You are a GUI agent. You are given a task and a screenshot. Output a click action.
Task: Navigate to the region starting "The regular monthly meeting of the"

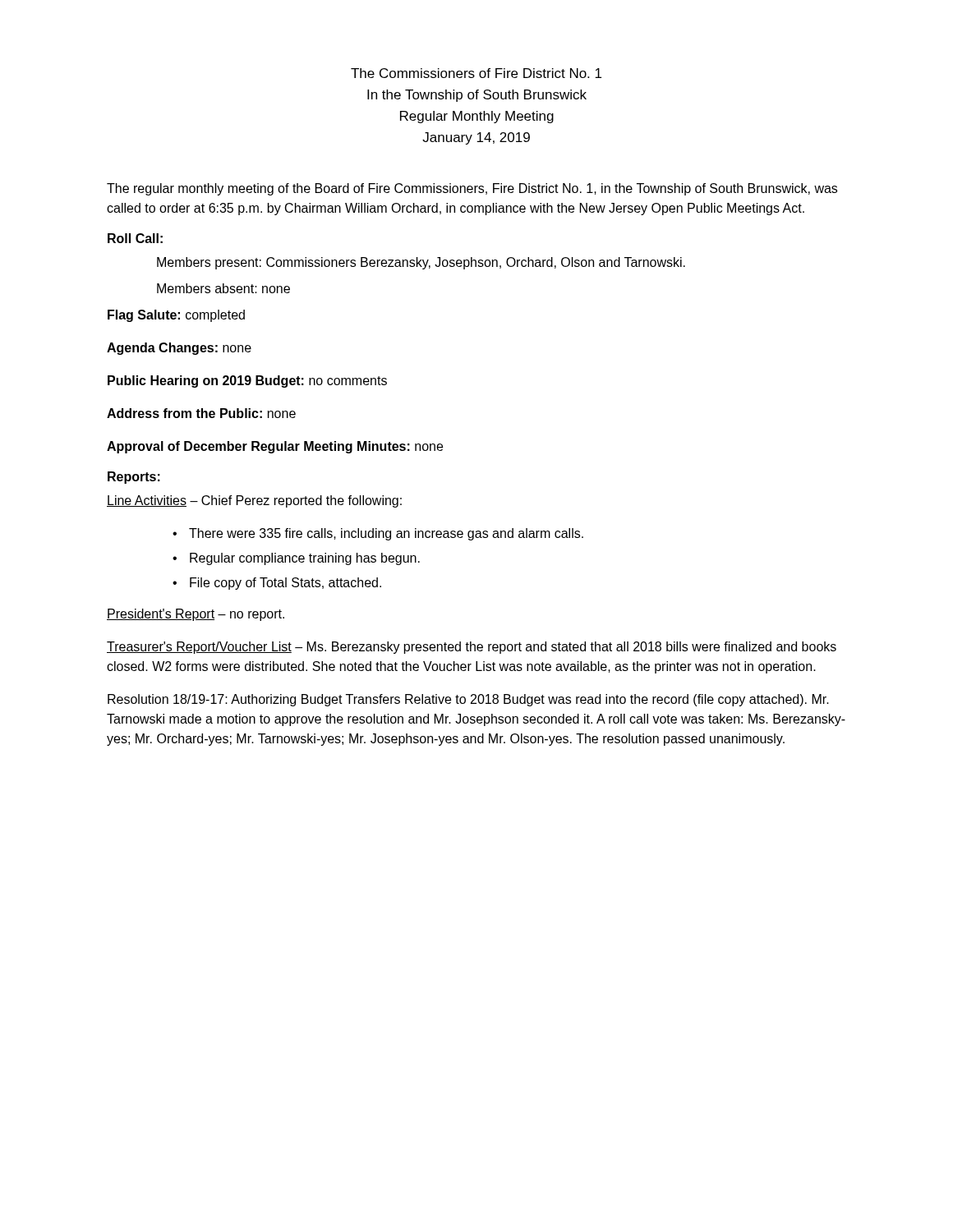[x=472, y=198]
